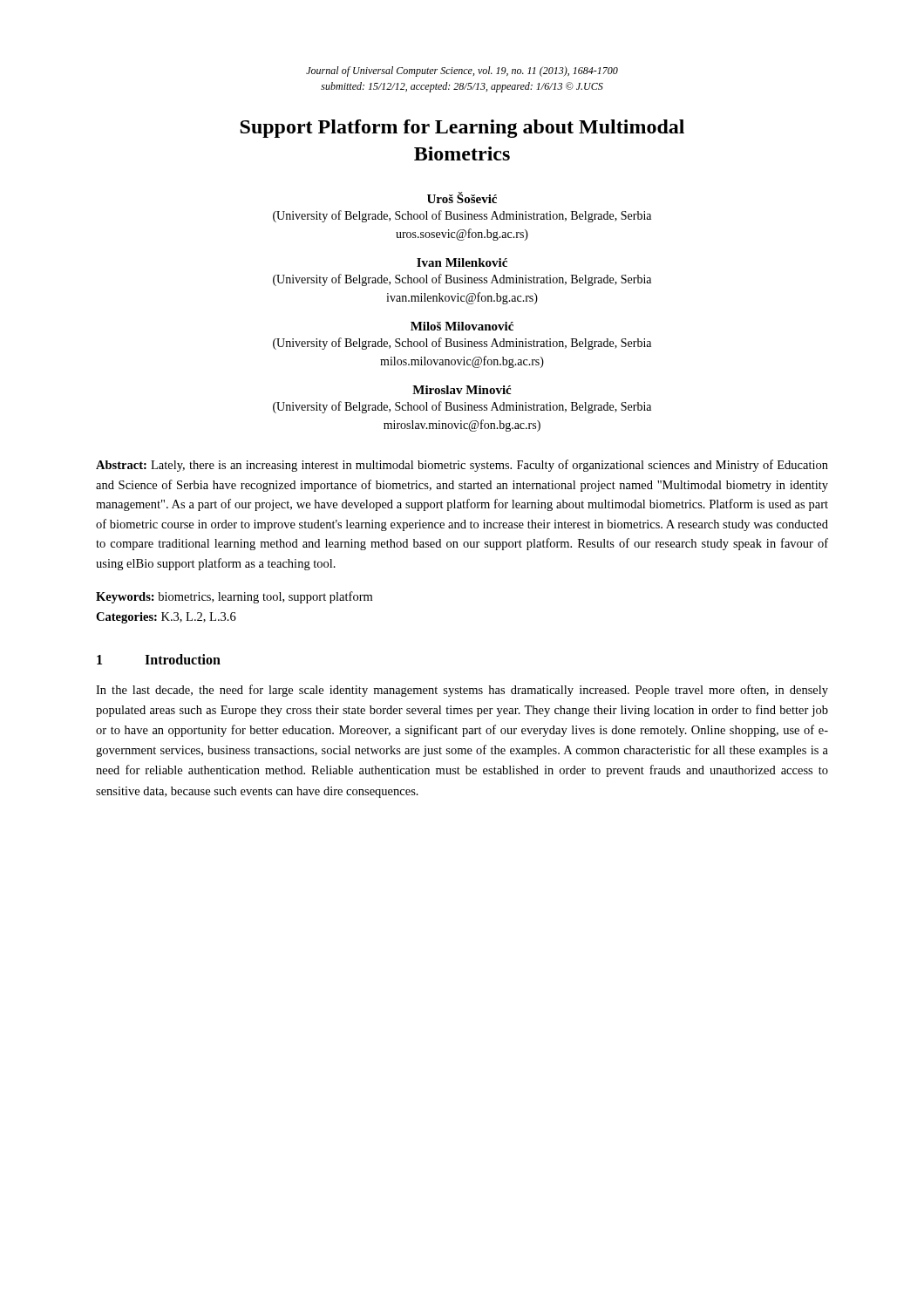Locate the element starting "Ivan Milenković (University of Belgrade,"
Screen dimensions: 1308x924
click(462, 282)
